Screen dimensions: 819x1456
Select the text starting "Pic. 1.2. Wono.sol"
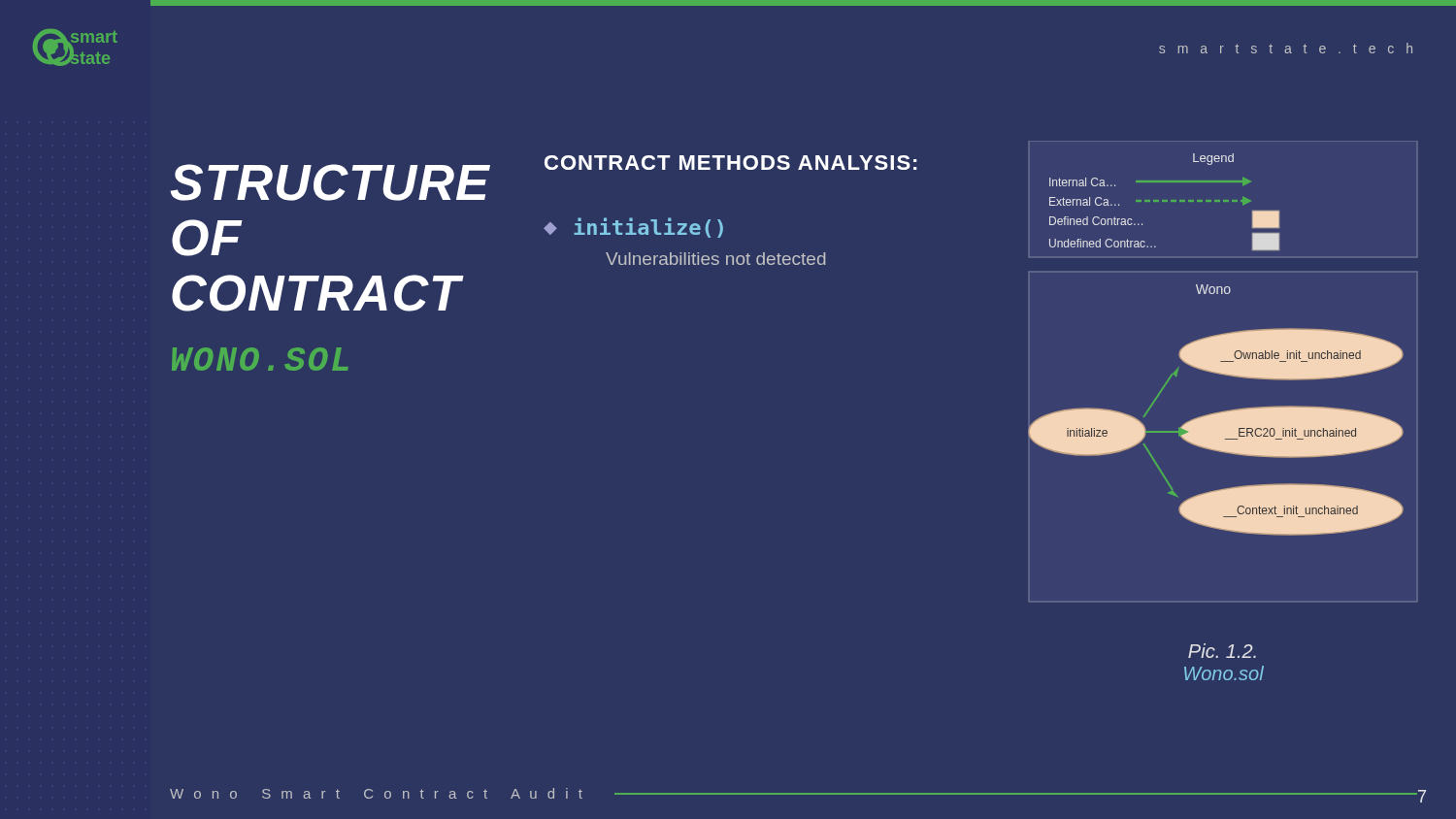(1223, 663)
